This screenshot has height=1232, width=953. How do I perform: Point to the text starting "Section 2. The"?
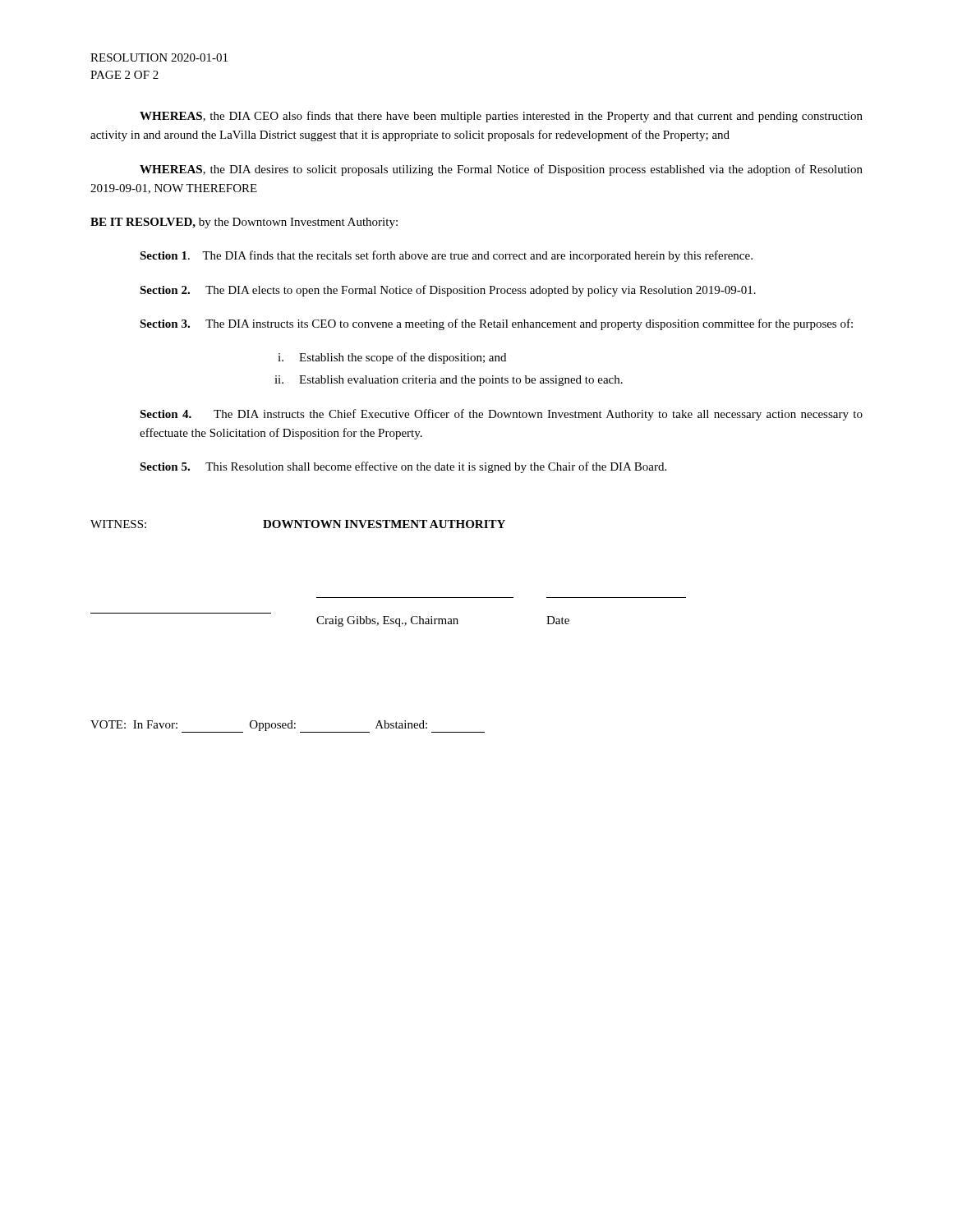[x=448, y=290]
